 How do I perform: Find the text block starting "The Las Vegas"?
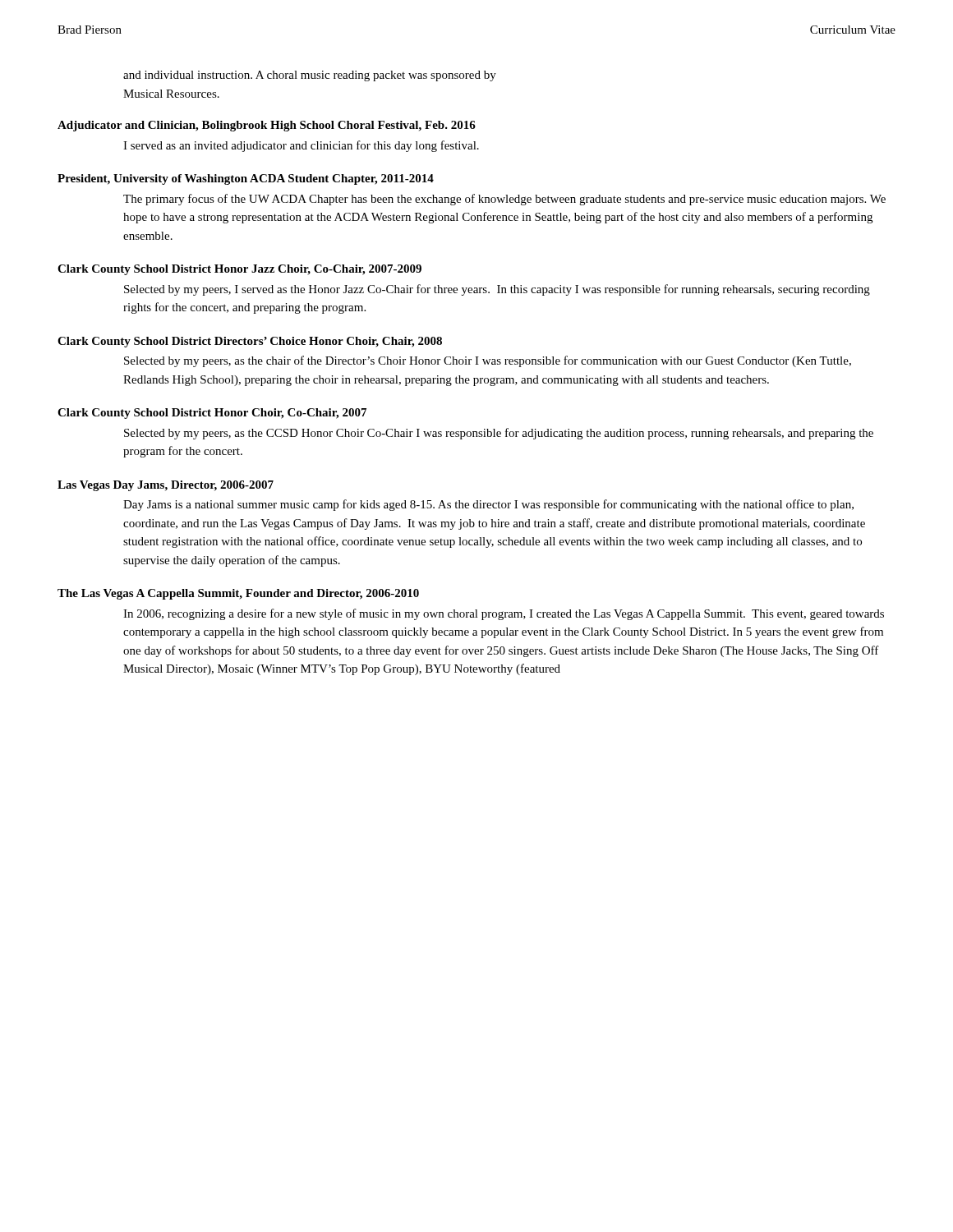click(x=238, y=593)
